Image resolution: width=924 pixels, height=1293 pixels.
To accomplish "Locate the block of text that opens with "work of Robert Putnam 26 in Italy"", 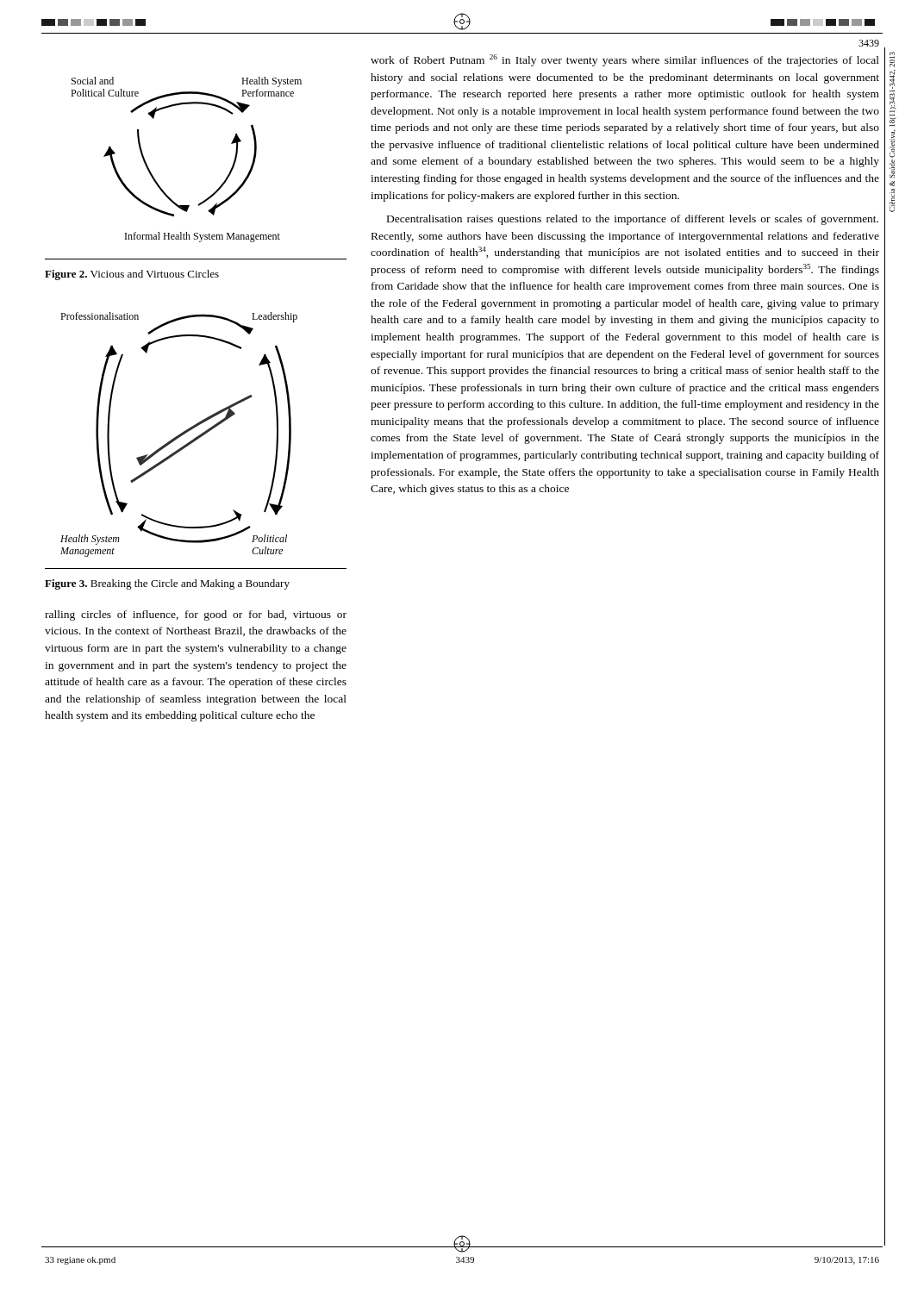I will pos(625,127).
